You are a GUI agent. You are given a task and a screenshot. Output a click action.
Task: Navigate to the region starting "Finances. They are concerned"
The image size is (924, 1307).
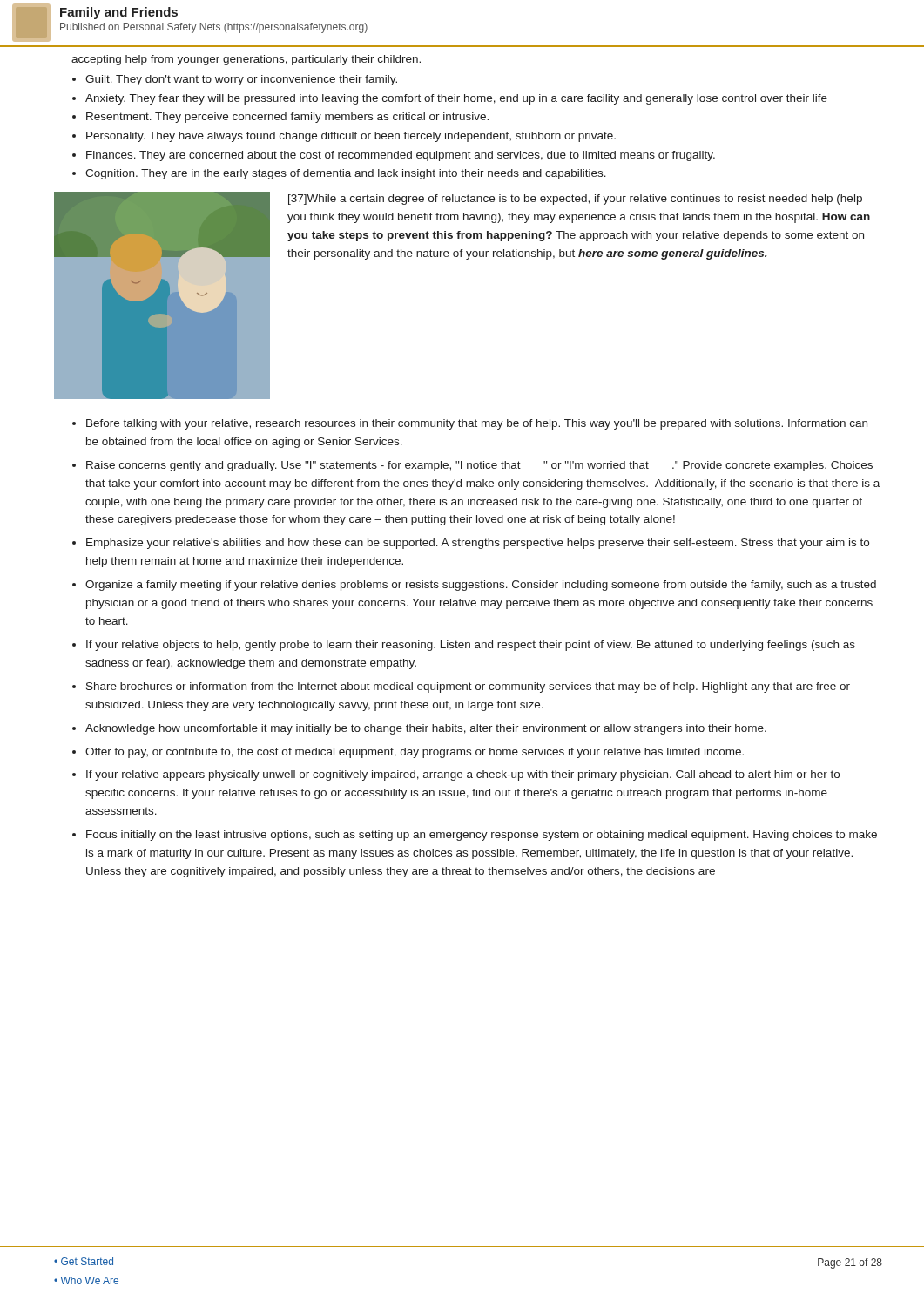pyautogui.click(x=400, y=154)
